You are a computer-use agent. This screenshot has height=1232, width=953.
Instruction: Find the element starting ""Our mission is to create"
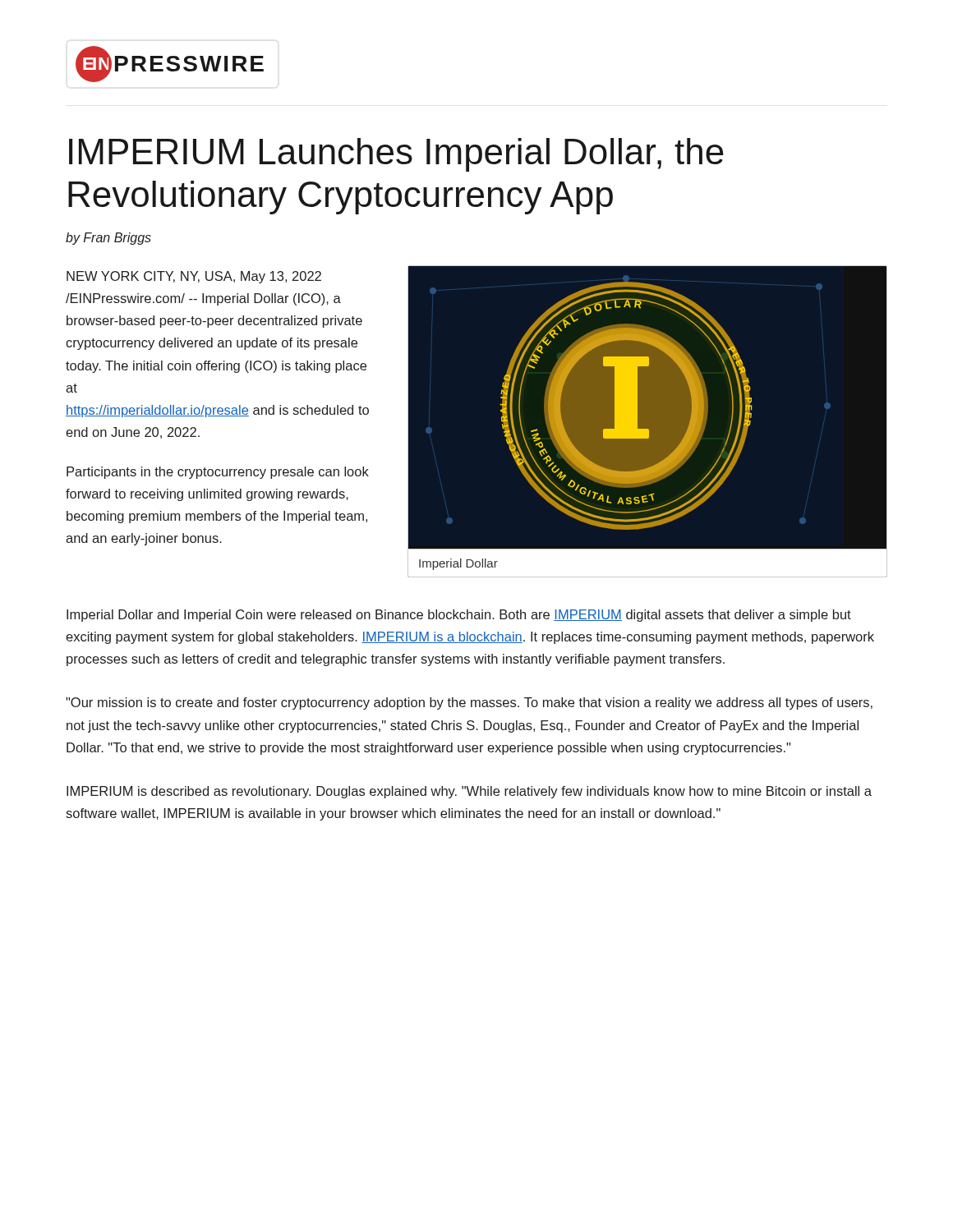tap(470, 725)
